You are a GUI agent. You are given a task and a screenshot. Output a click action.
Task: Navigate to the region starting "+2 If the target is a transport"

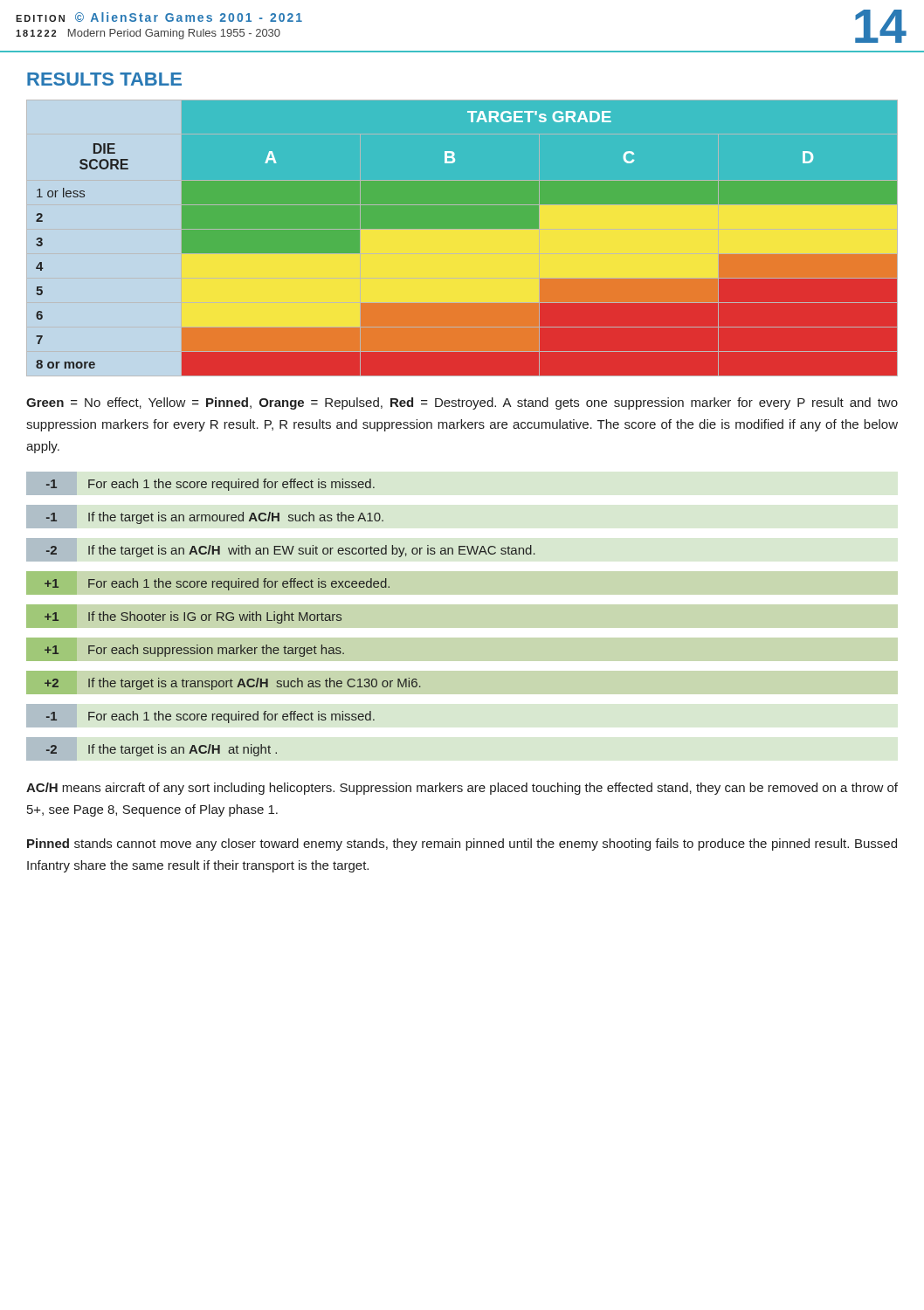coord(233,684)
